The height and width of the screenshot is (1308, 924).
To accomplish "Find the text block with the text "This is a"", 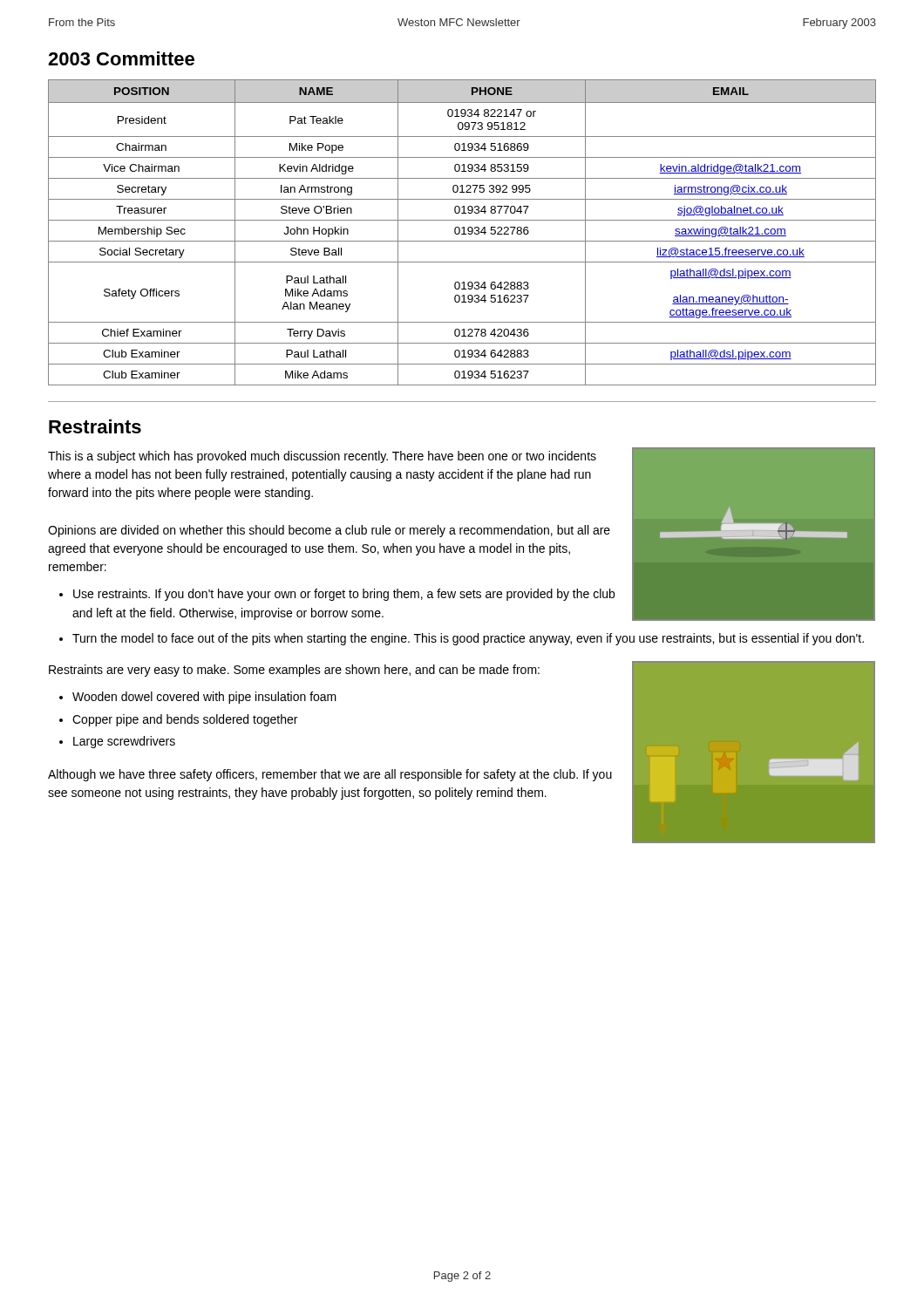I will pos(322,474).
